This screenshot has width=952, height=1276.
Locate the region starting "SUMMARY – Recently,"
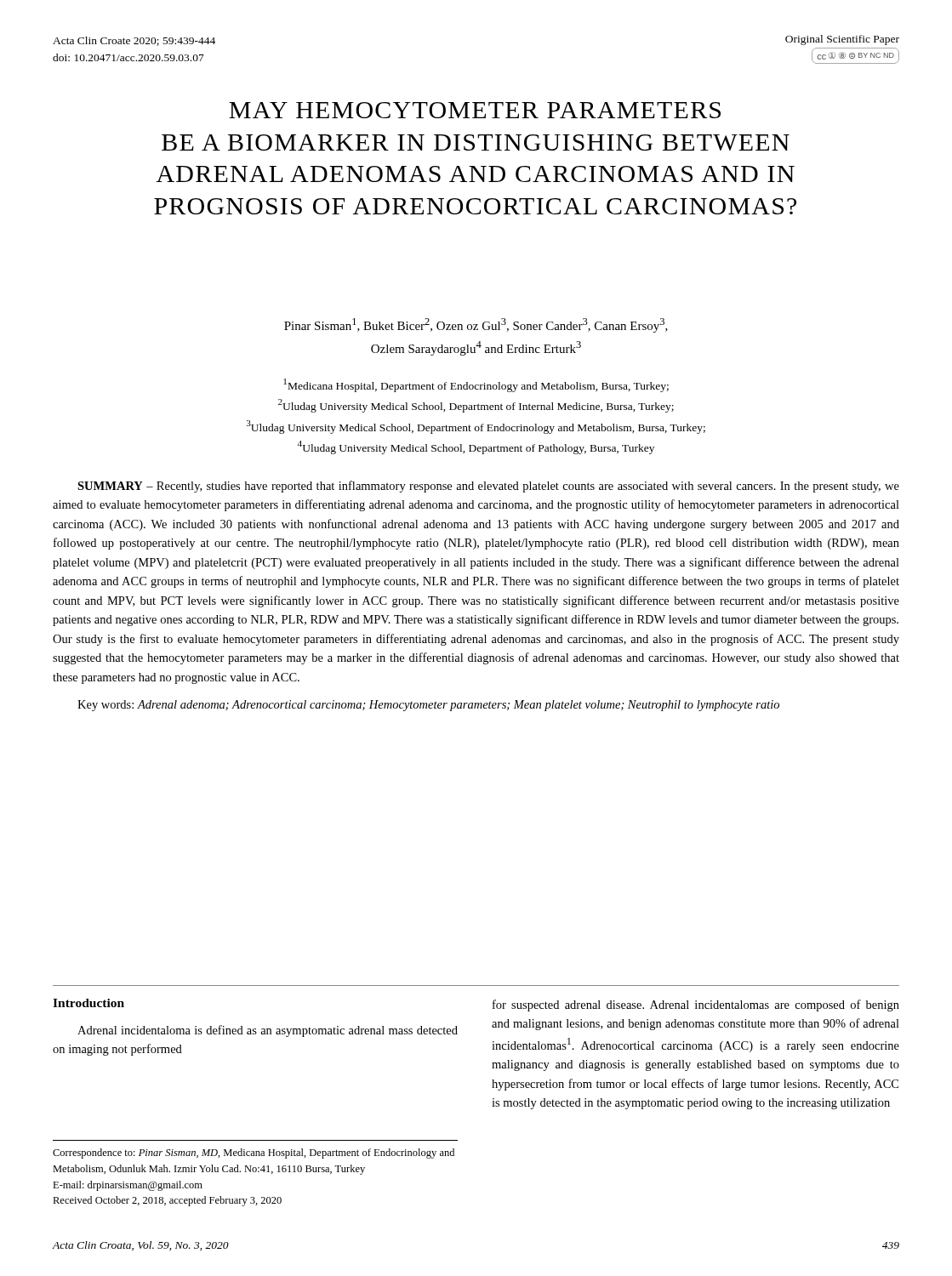tap(476, 595)
